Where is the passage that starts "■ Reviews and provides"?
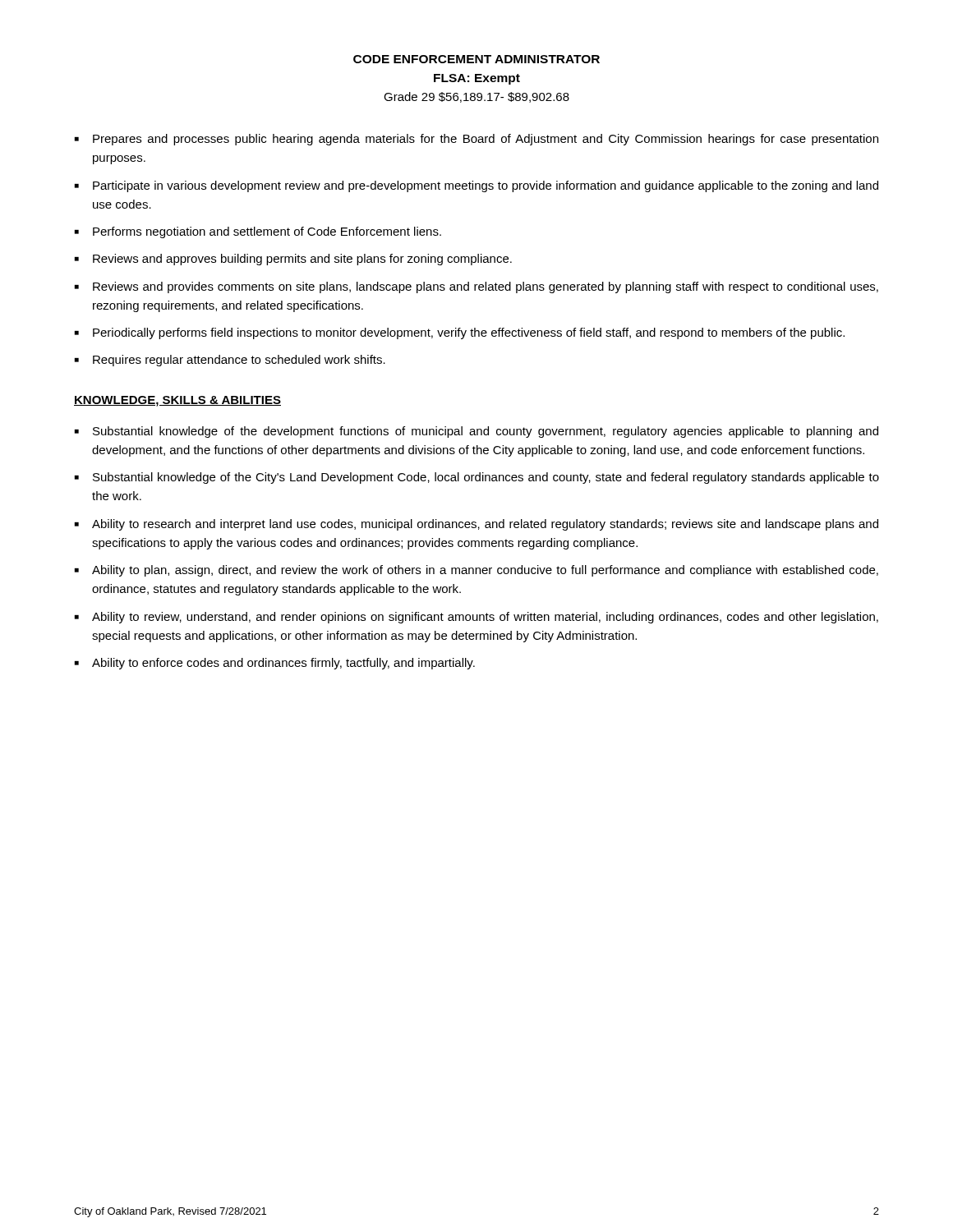953x1232 pixels. [476, 295]
